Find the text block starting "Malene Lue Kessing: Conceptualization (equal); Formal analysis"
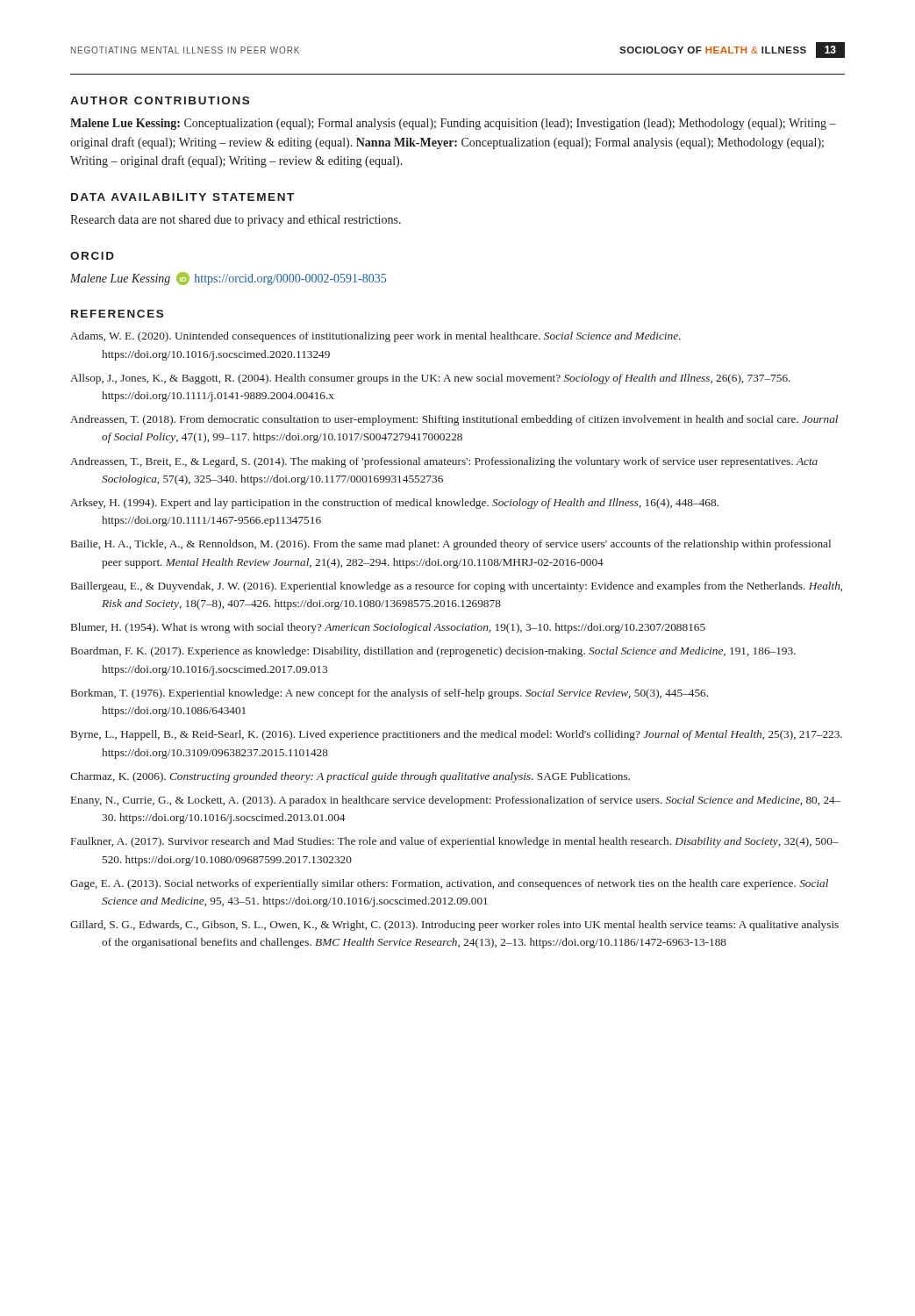Viewport: 915px width, 1316px height. pyautogui.click(x=453, y=142)
